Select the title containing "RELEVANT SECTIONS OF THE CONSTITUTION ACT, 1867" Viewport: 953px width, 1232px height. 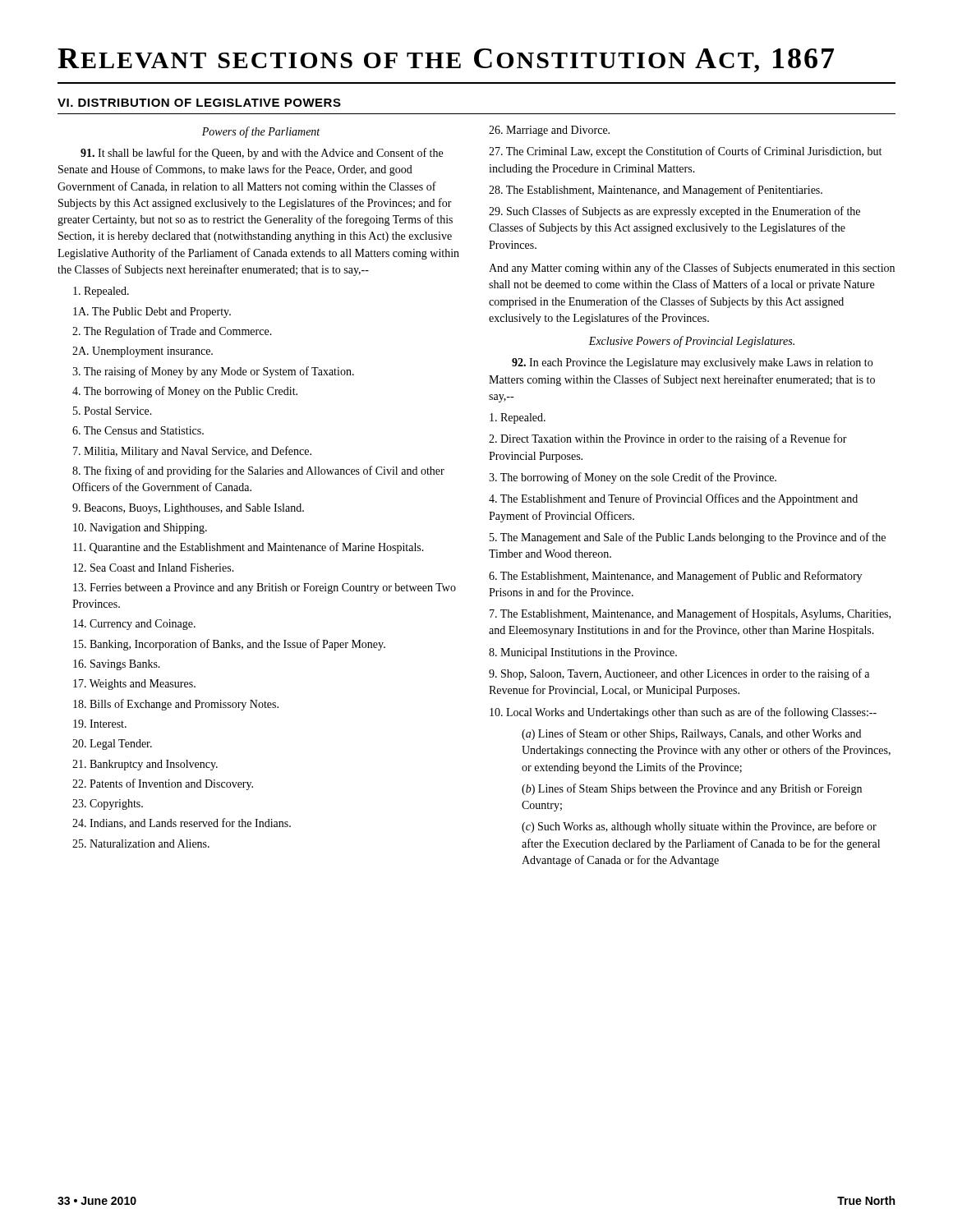[447, 58]
